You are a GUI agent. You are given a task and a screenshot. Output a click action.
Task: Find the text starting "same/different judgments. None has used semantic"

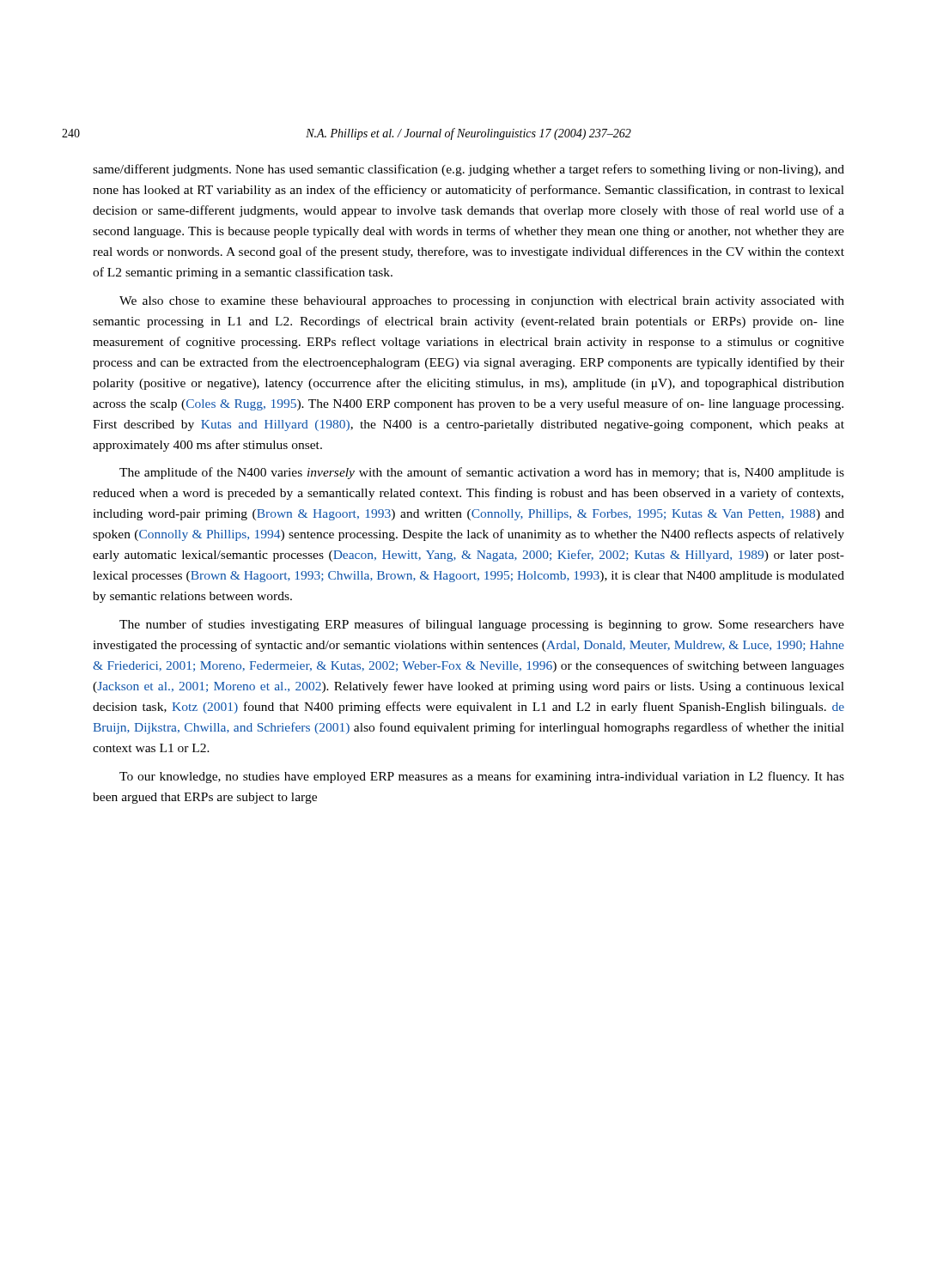click(468, 221)
